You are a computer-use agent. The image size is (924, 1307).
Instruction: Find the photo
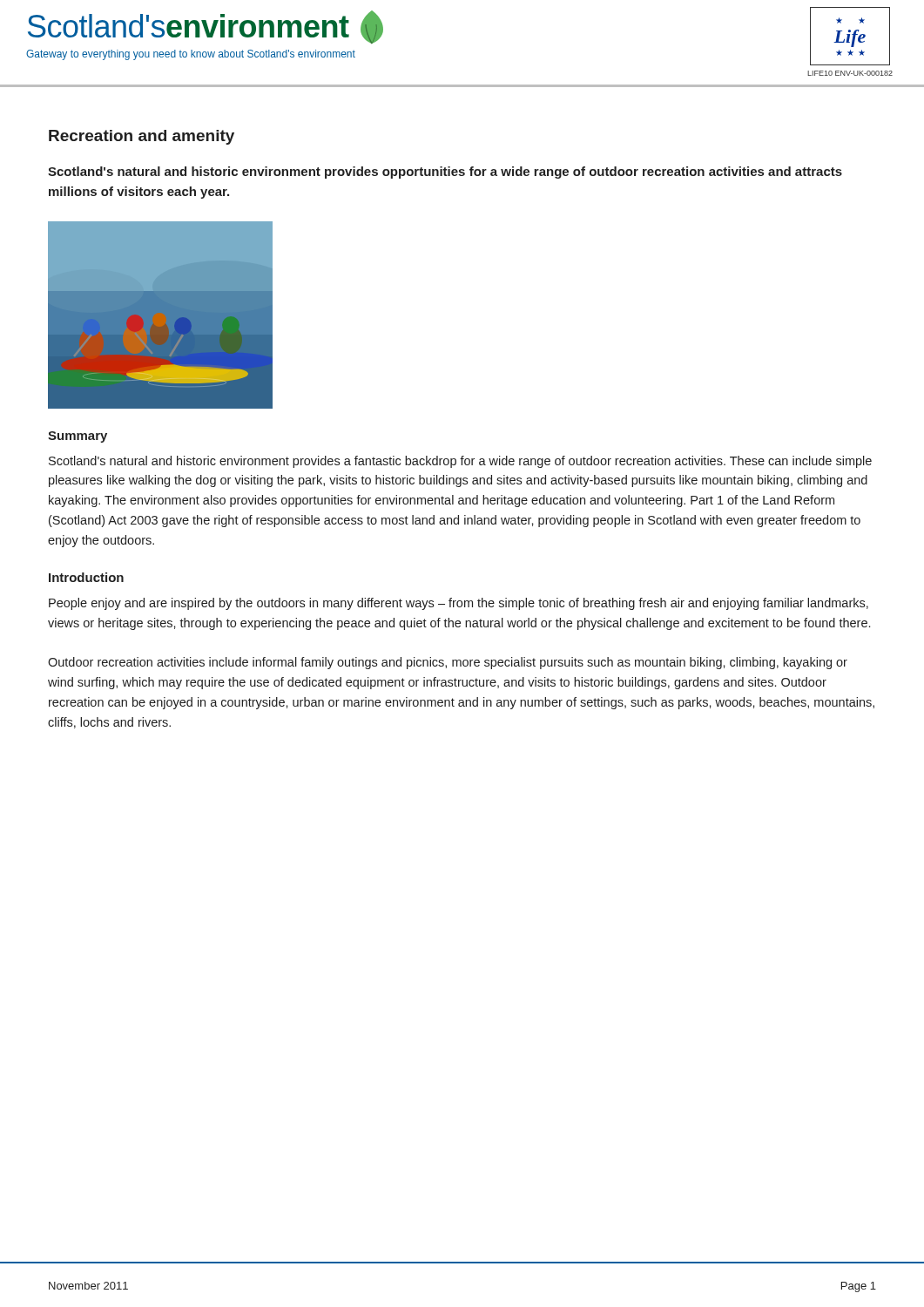pyautogui.click(x=160, y=315)
